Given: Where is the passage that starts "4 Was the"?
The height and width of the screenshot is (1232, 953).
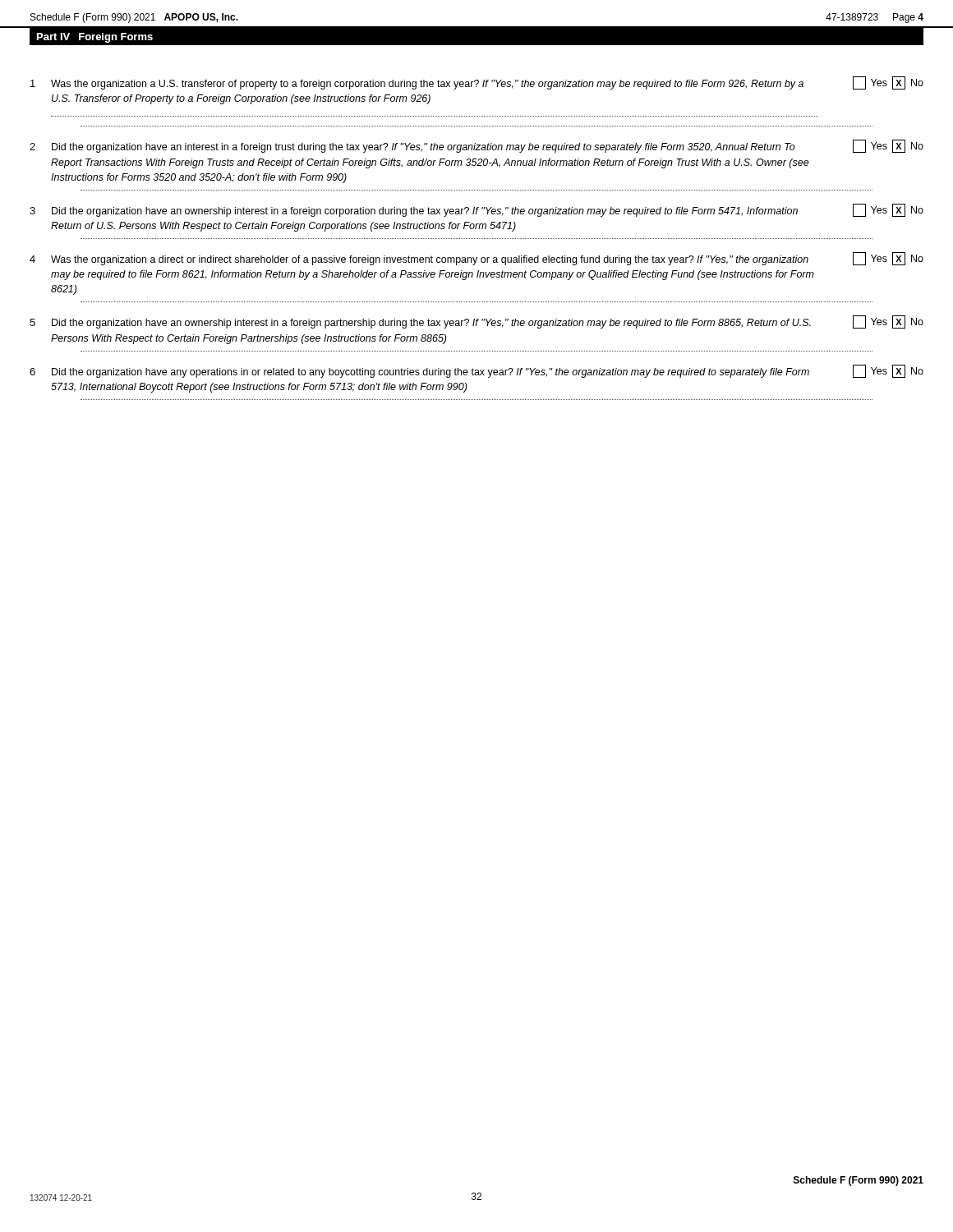Looking at the screenshot, I should pyautogui.click(x=476, y=274).
